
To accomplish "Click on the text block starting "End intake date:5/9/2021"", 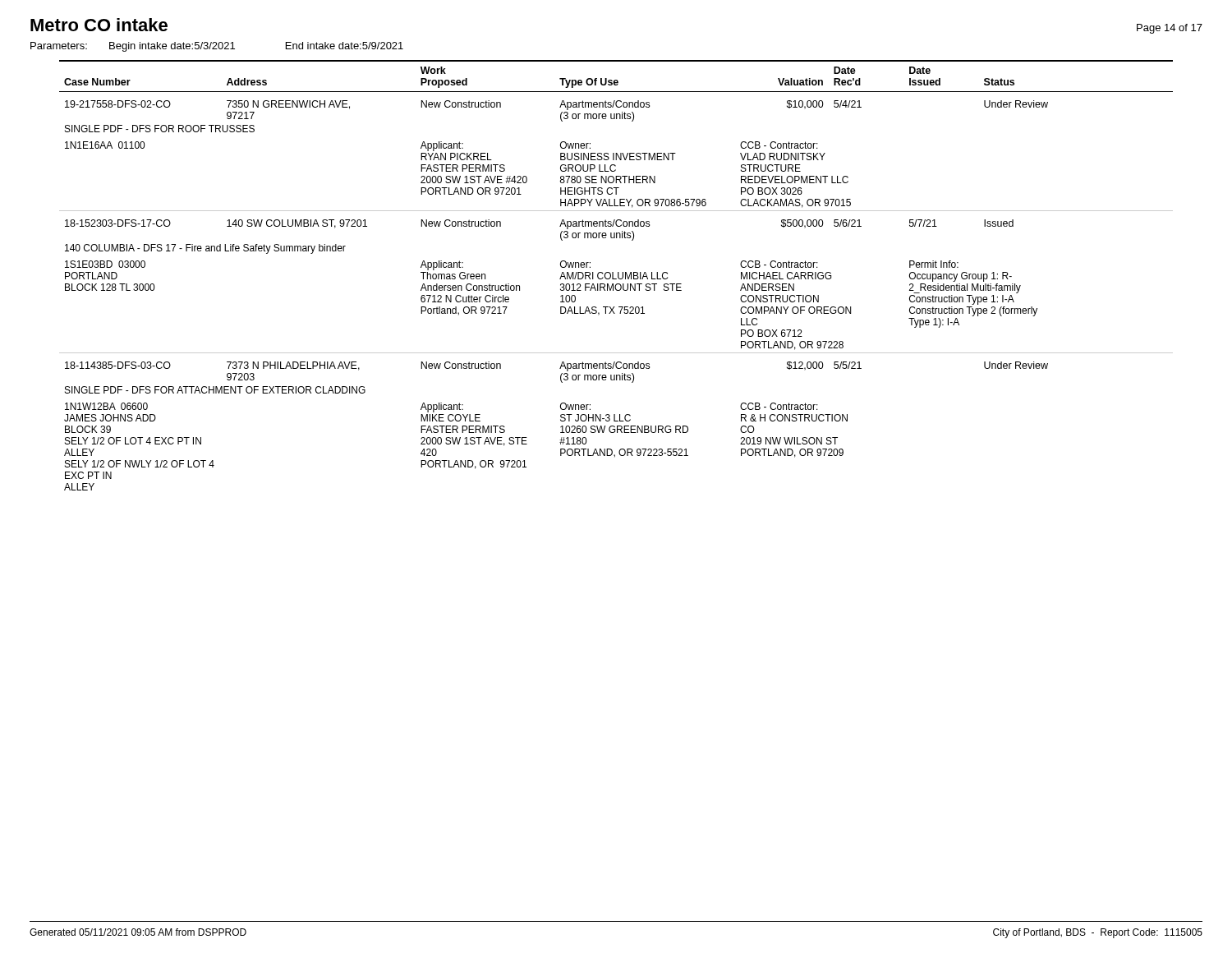I will [x=344, y=46].
